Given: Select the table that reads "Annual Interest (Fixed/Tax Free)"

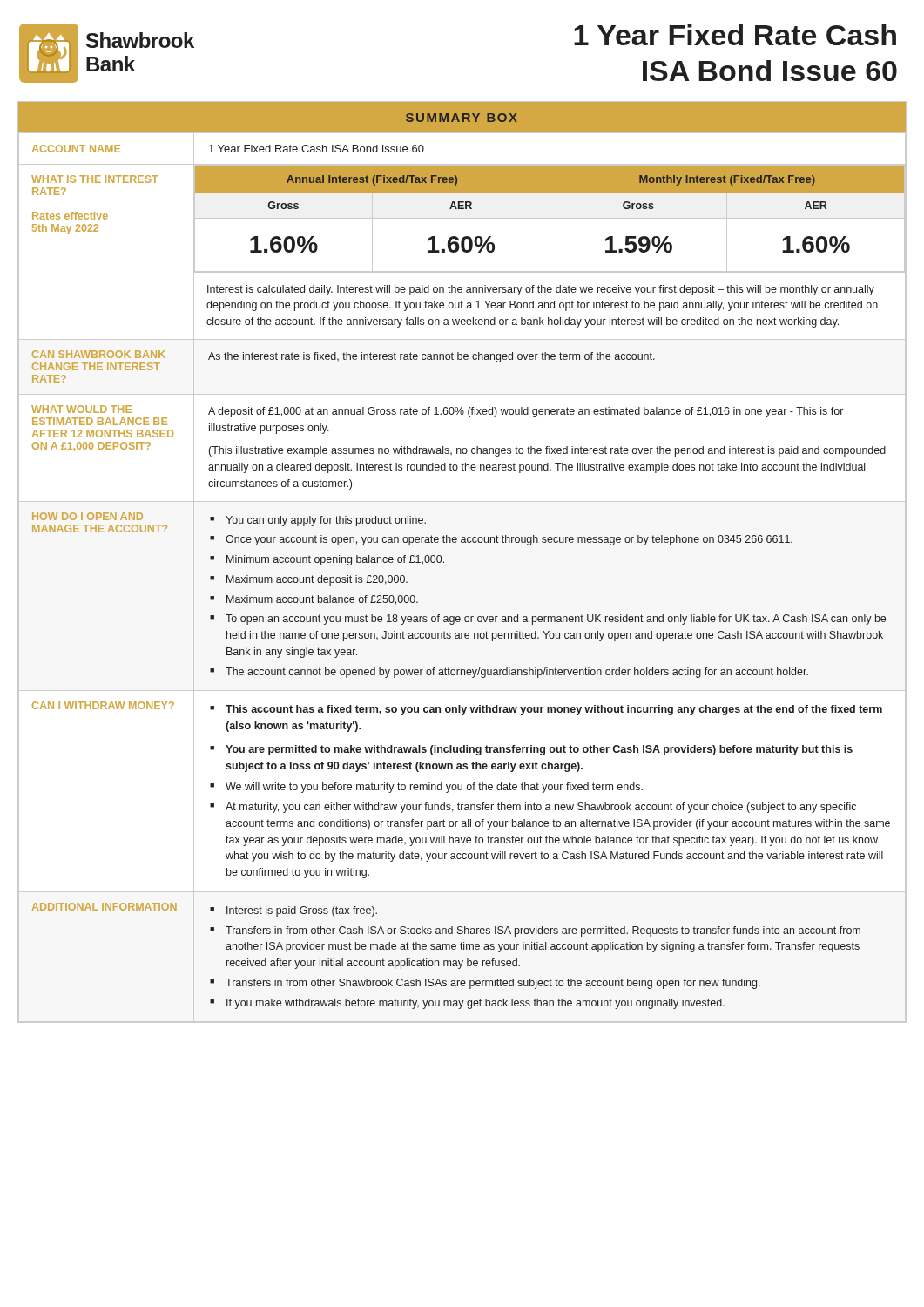Looking at the screenshot, I should [x=462, y=577].
